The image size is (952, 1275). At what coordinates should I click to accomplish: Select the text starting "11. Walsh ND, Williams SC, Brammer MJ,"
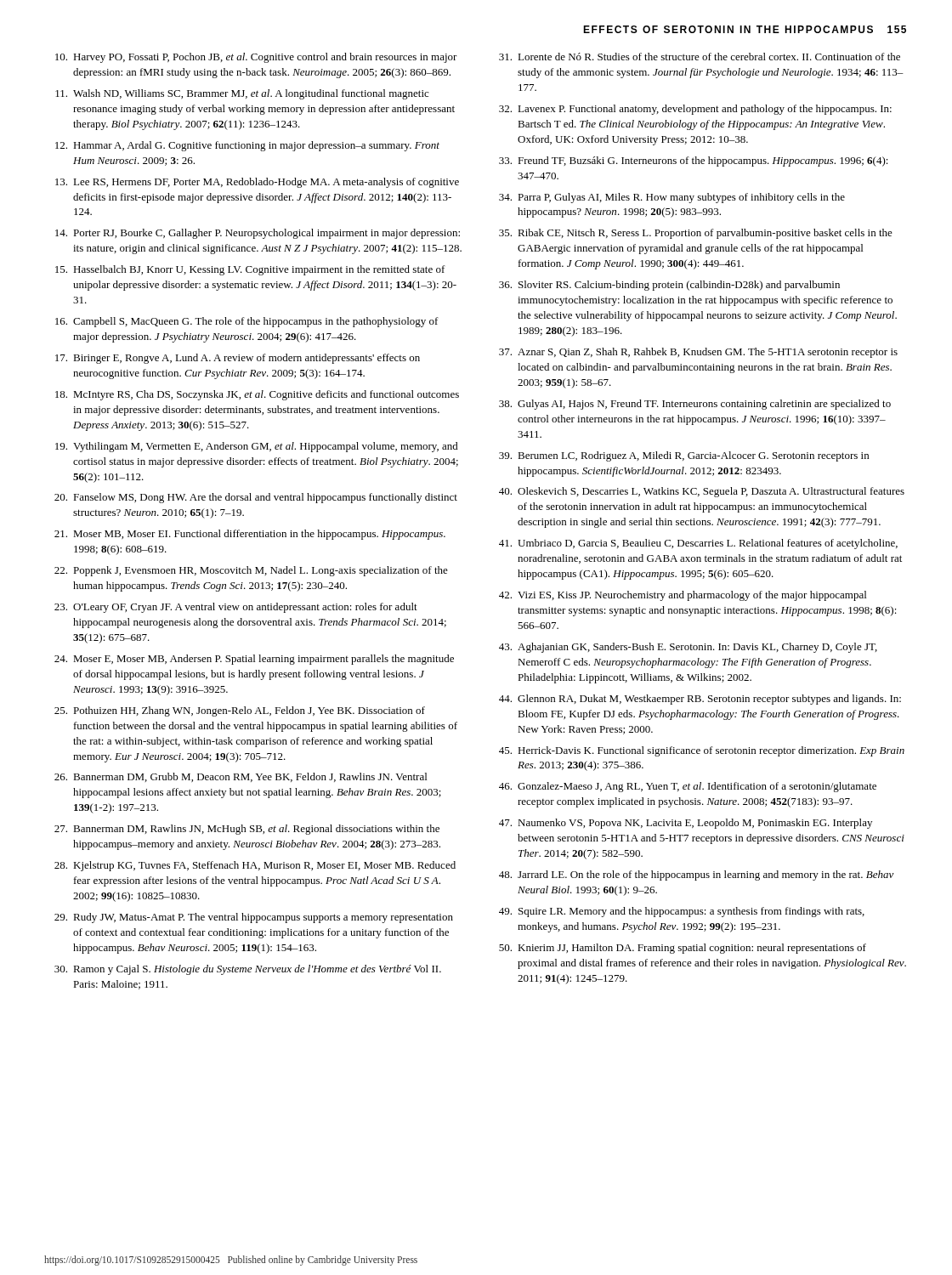[x=254, y=109]
